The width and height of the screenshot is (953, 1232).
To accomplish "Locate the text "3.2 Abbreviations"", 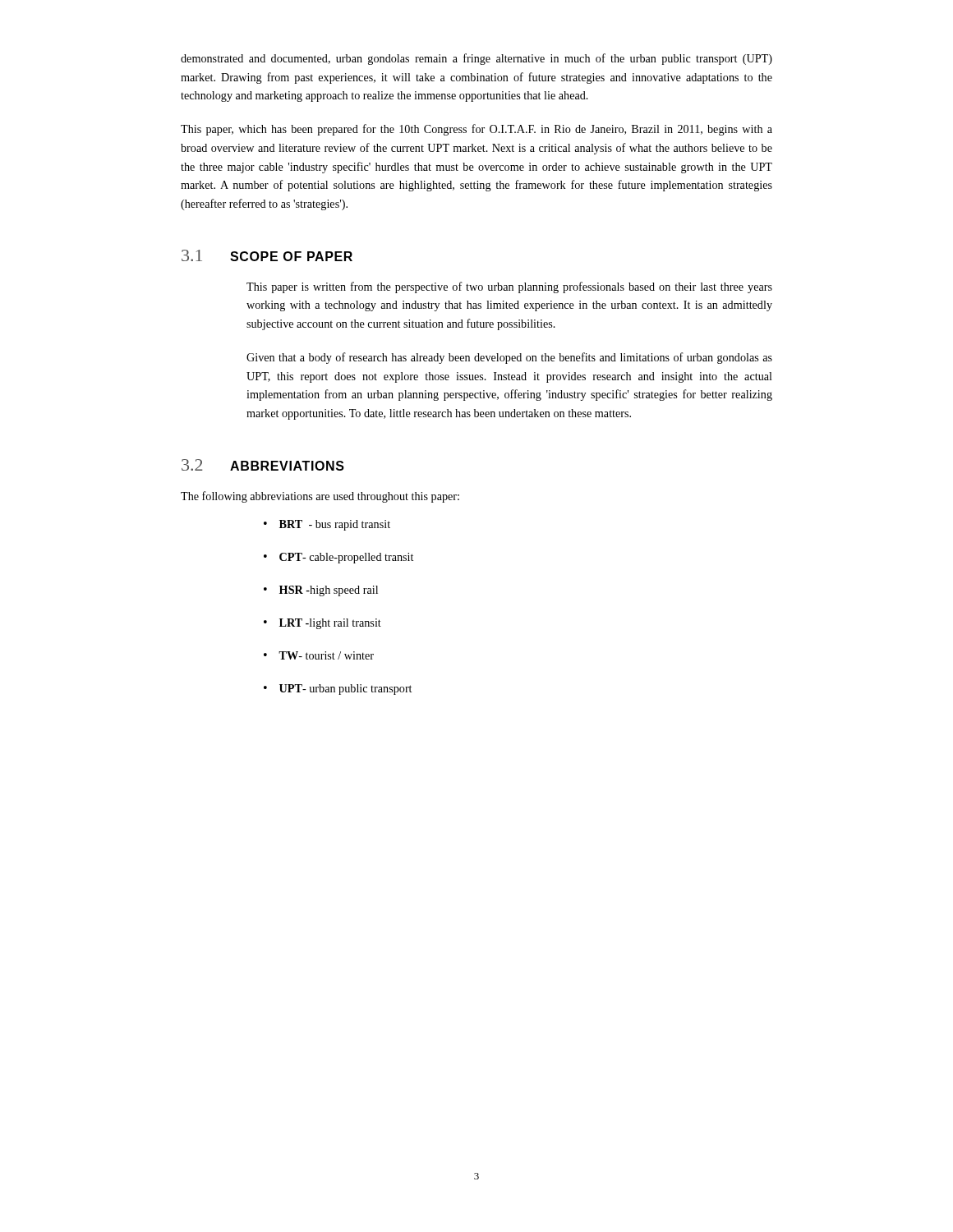I will (263, 465).
